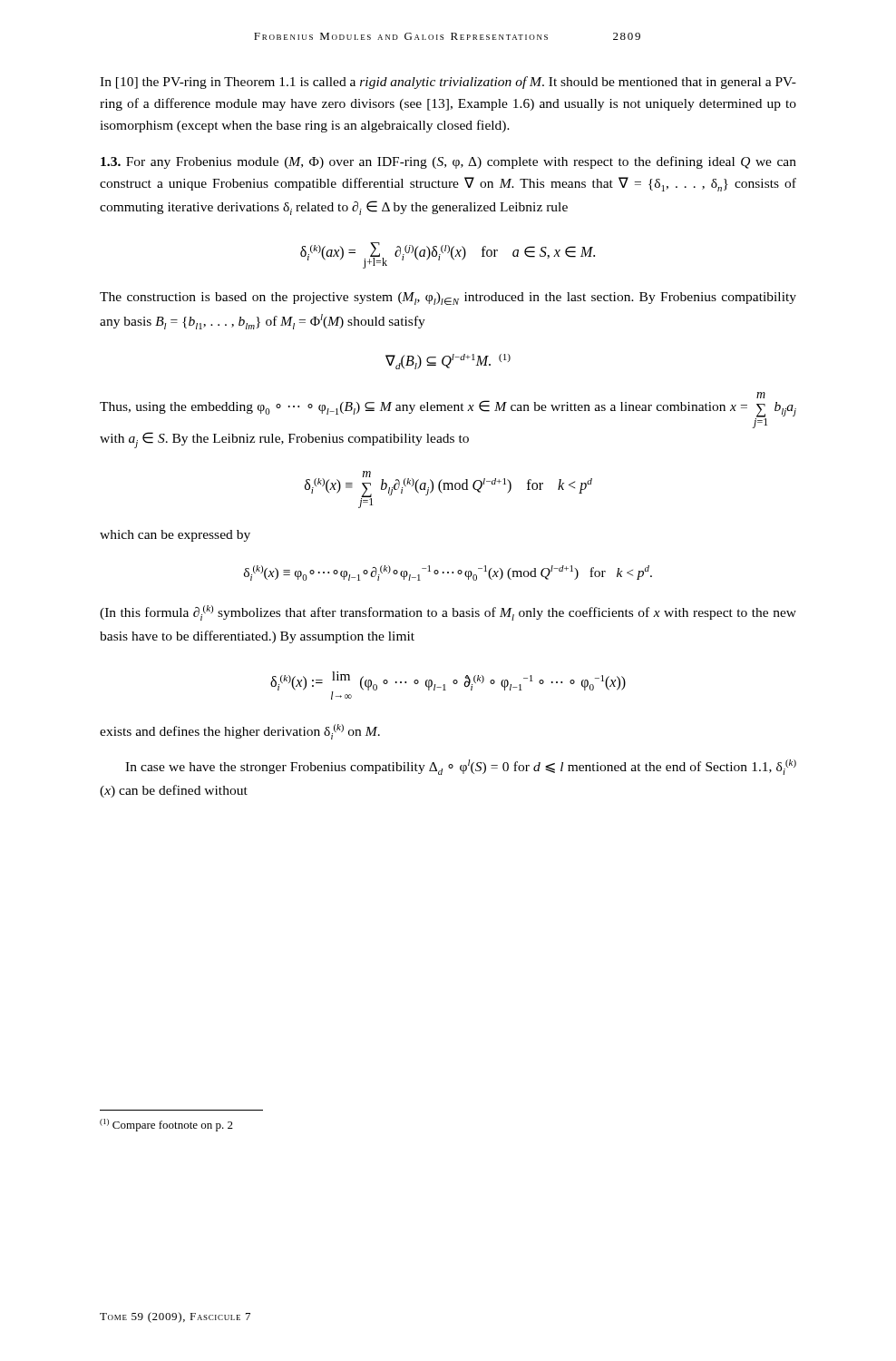Screen dimensions: 1361x896
Task: Select the footnote with the text "(1) Compare footnote on p."
Action: [x=166, y=1124]
